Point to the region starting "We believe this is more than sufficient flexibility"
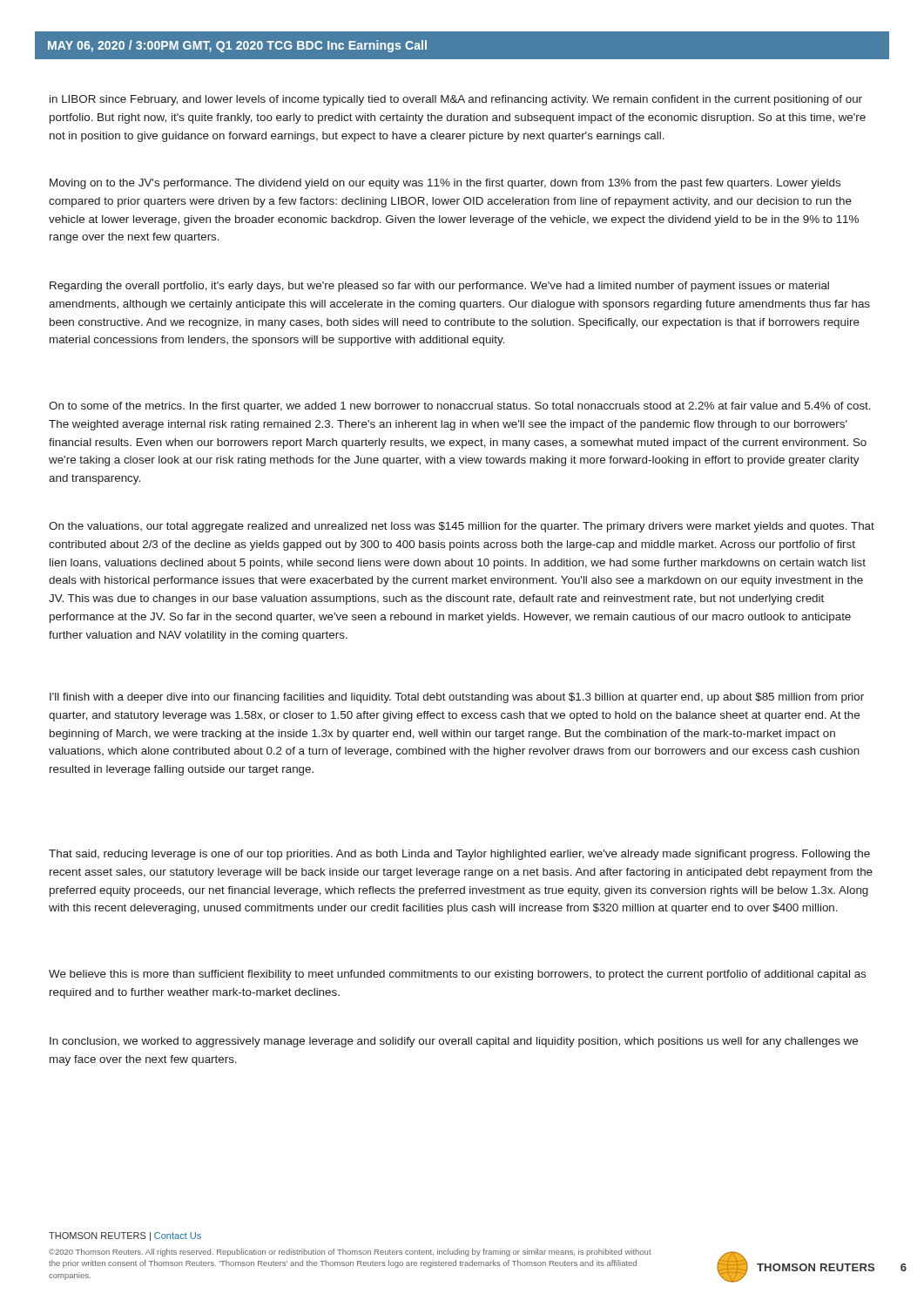Screen dimensions: 1307x924 coord(458,983)
